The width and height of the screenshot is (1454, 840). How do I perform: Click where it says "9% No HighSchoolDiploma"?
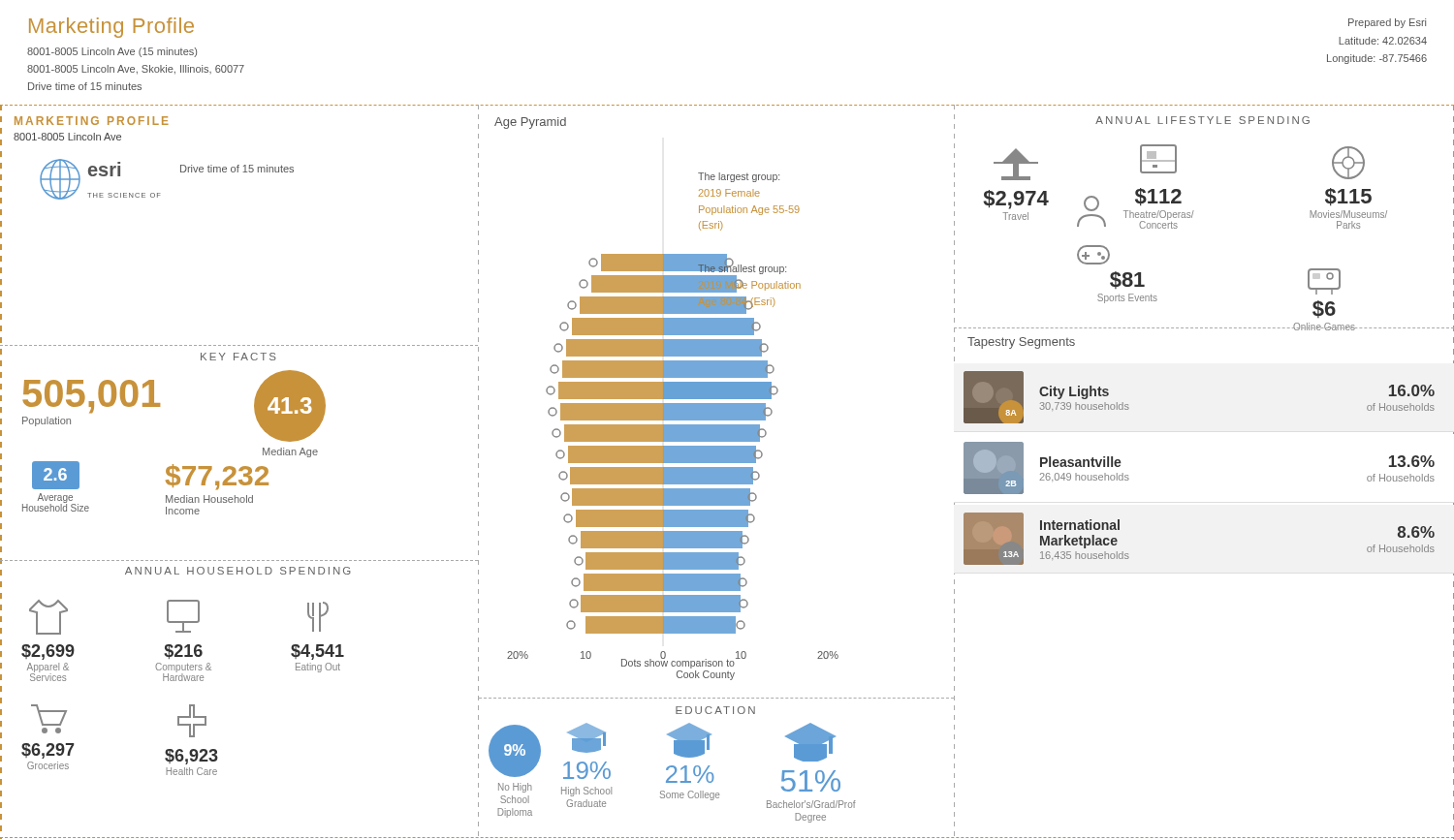pyautogui.click(x=515, y=772)
